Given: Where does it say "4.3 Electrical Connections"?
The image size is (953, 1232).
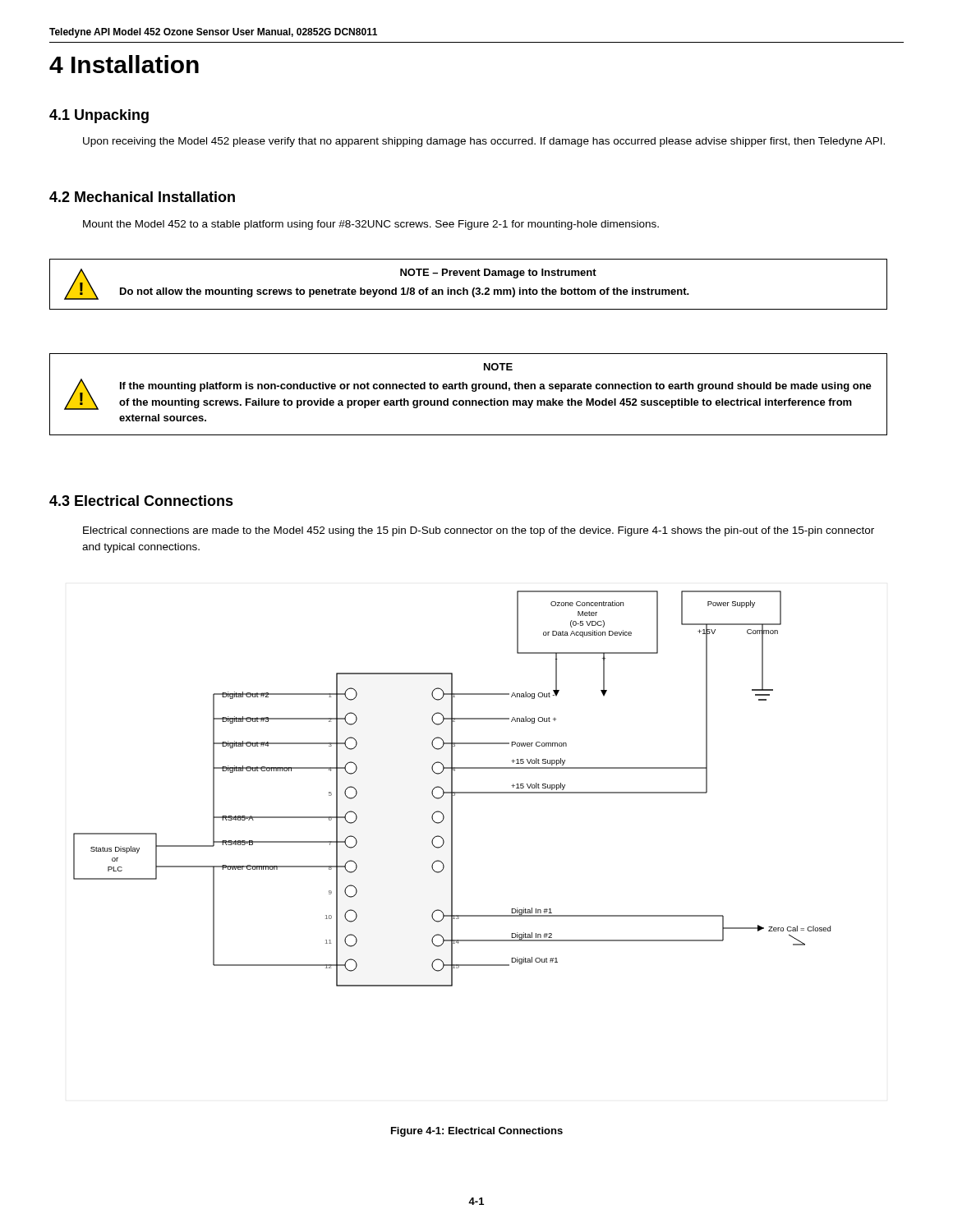Looking at the screenshot, I should tap(141, 501).
